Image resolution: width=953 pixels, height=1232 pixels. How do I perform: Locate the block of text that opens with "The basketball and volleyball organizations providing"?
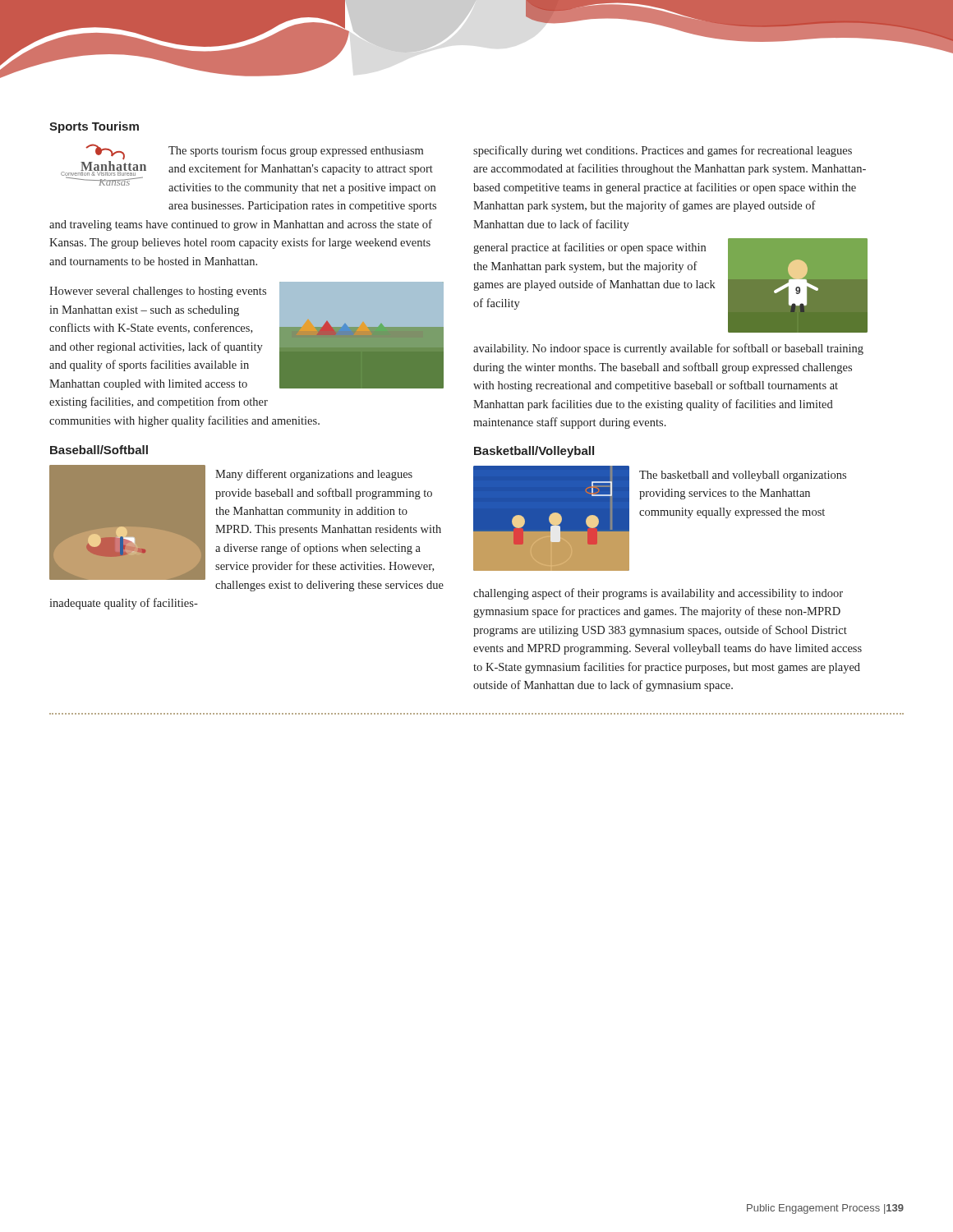[x=743, y=493]
